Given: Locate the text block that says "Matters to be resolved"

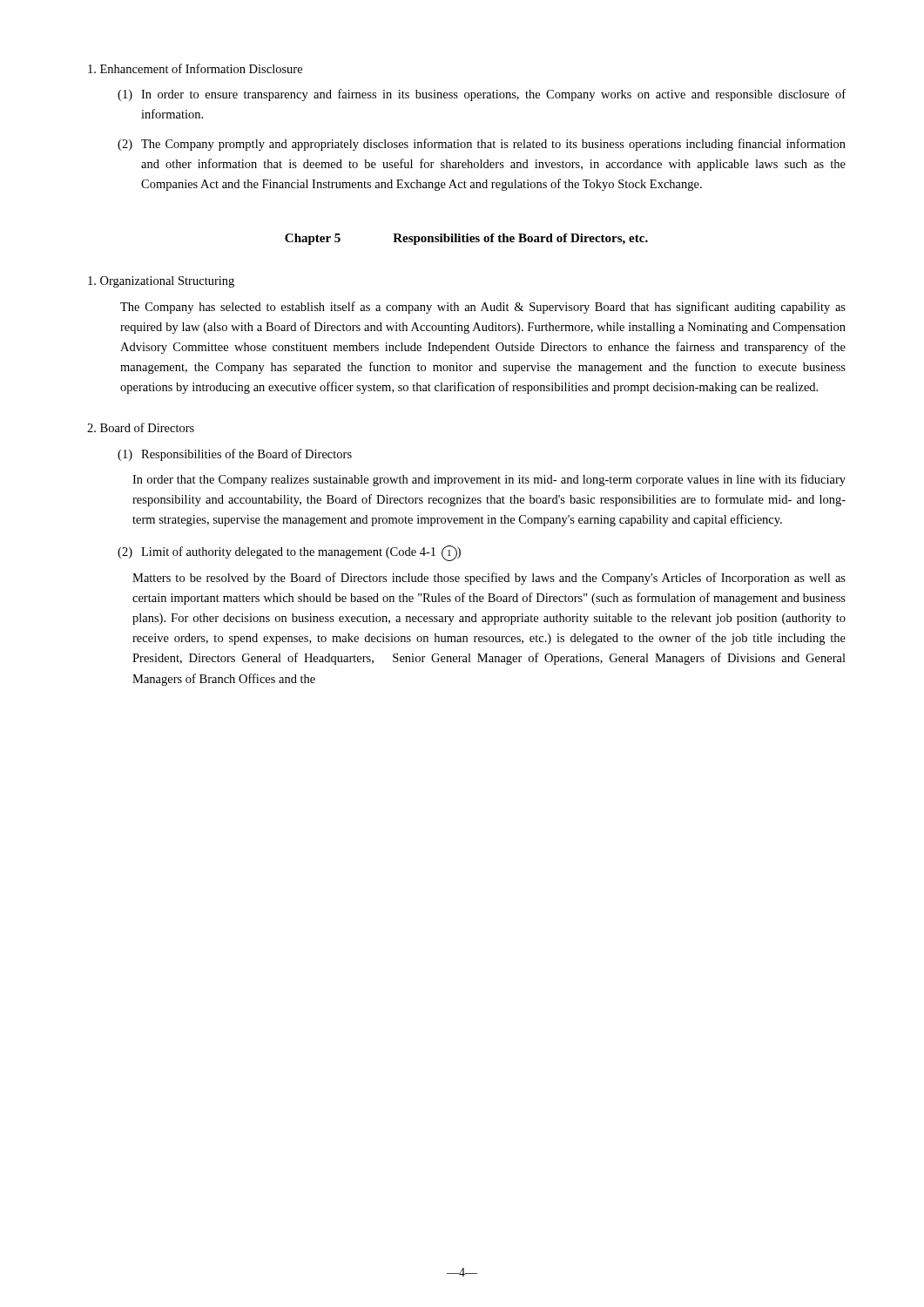Looking at the screenshot, I should 489,628.
